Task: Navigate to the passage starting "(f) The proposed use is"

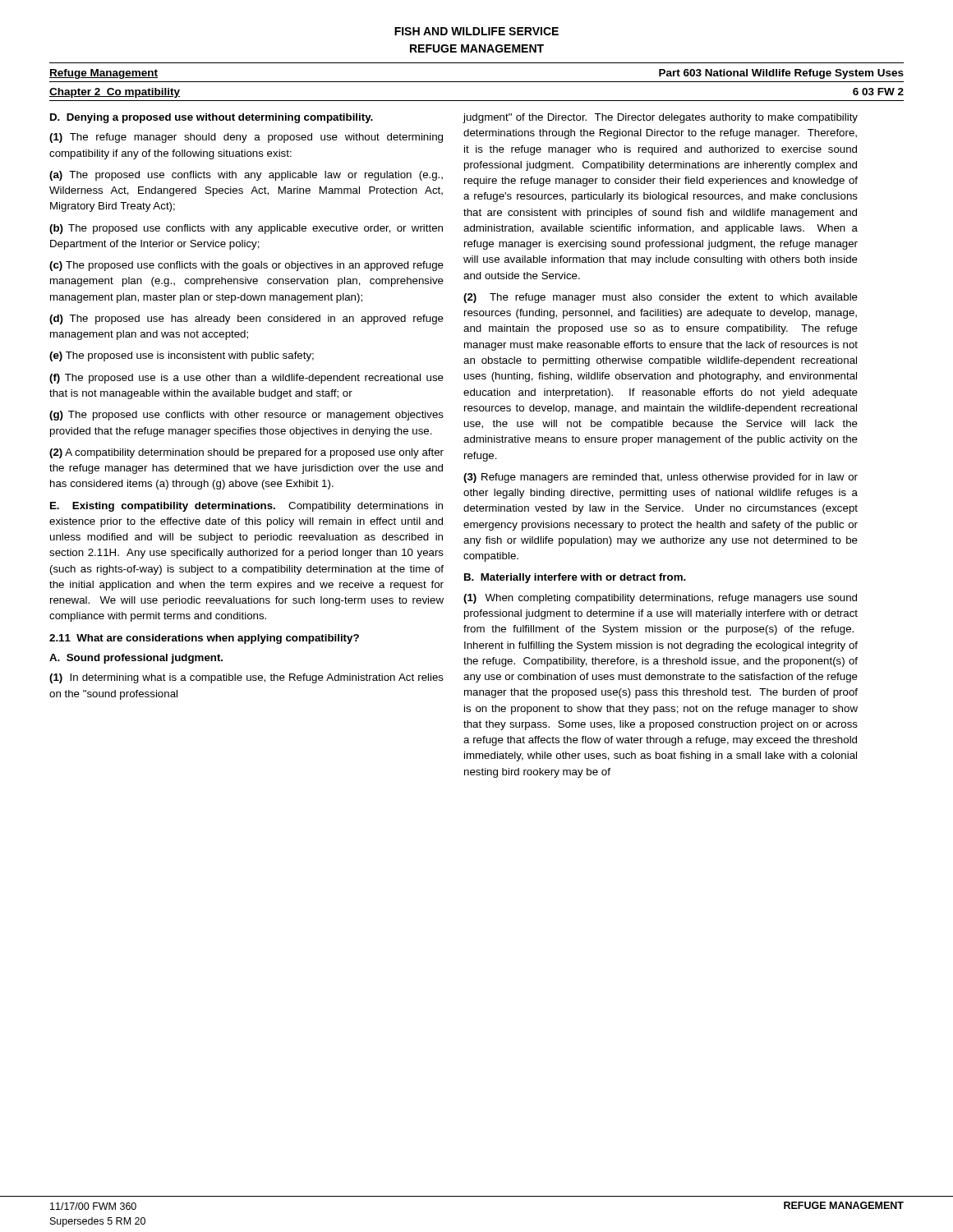Action: pos(246,385)
